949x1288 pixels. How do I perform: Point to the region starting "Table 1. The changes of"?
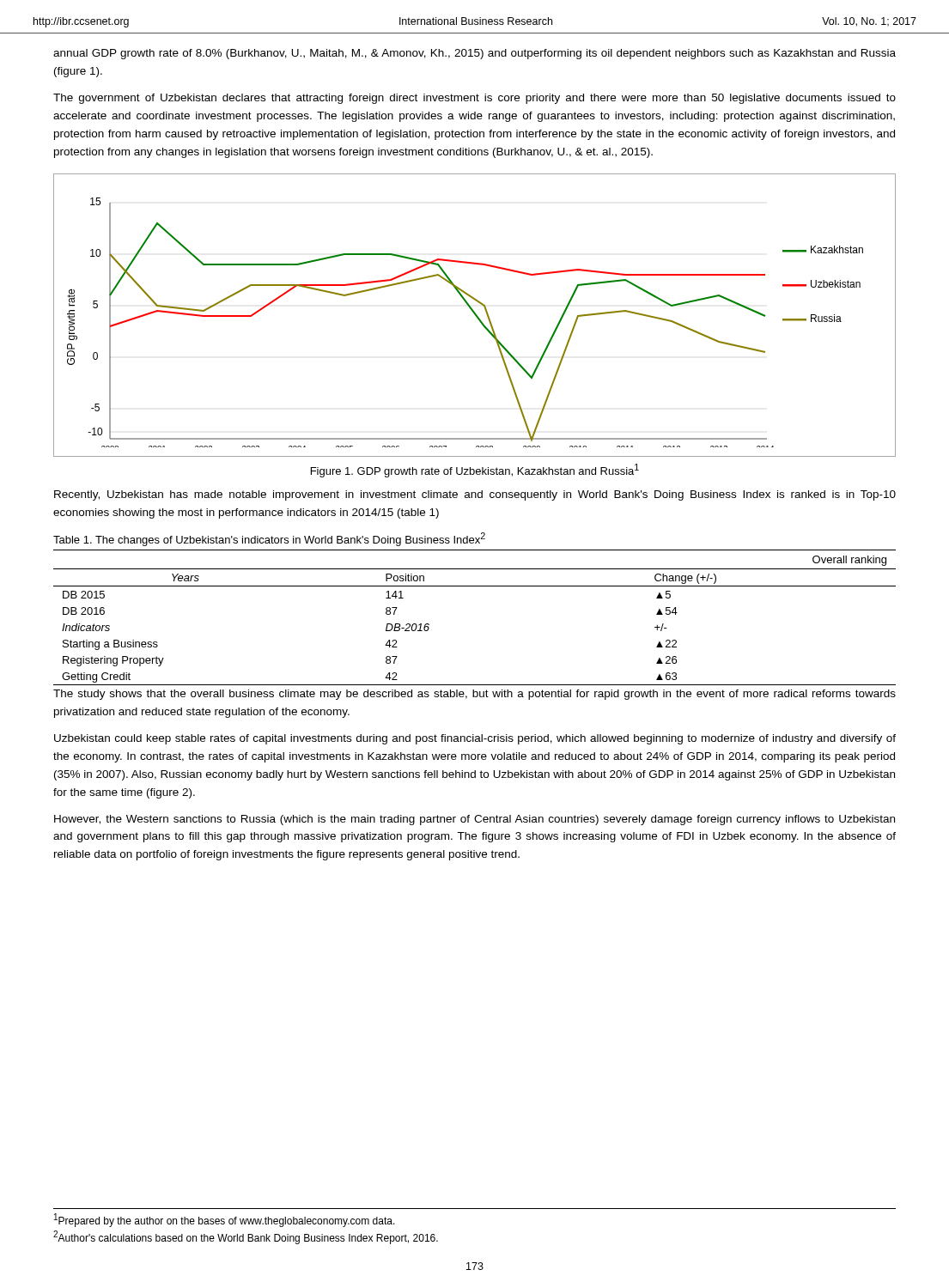pyautogui.click(x=269, y=538)
